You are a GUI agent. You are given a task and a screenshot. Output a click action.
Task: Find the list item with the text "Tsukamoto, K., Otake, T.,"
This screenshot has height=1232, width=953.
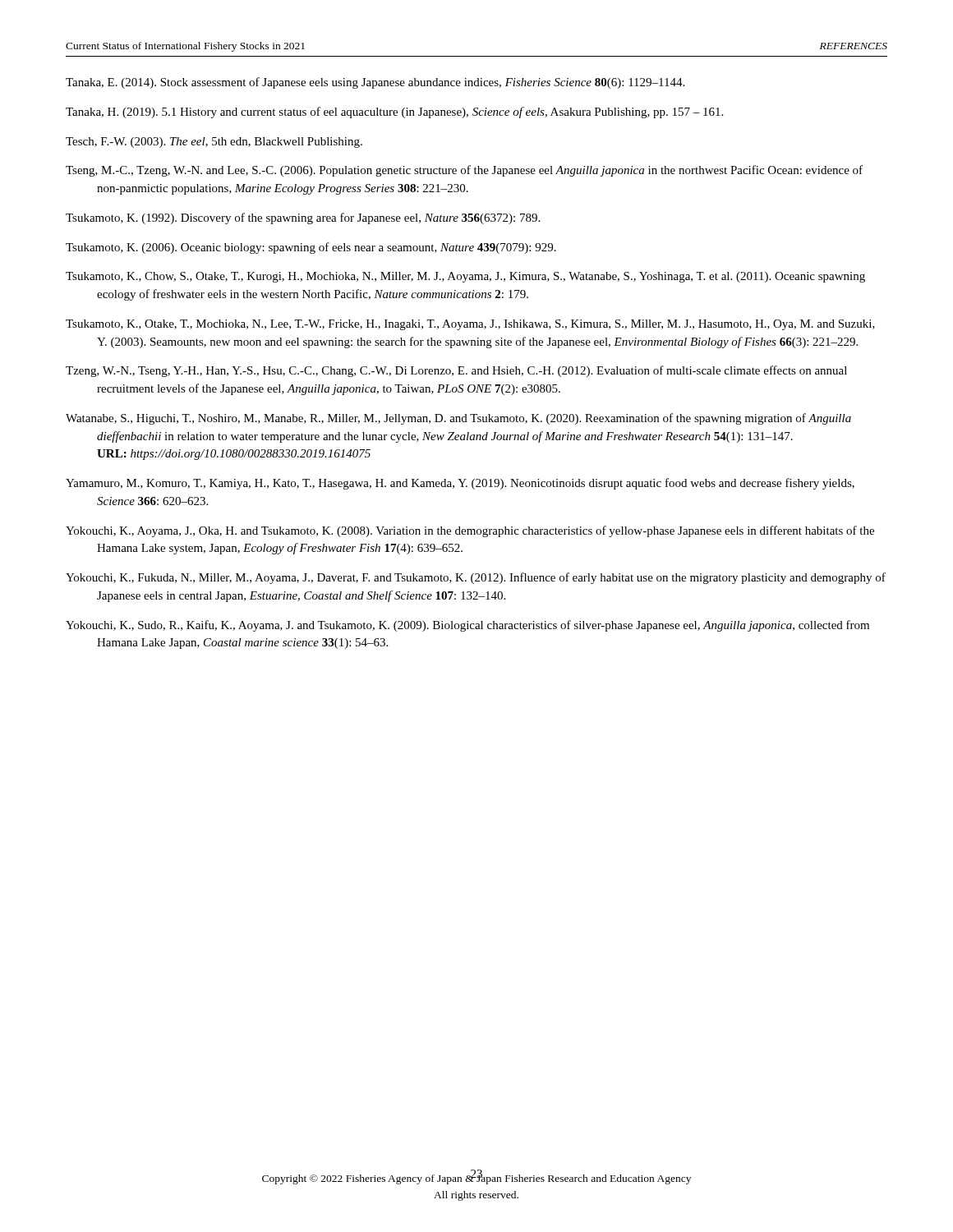pyautogui.click(x=476, y=333)
